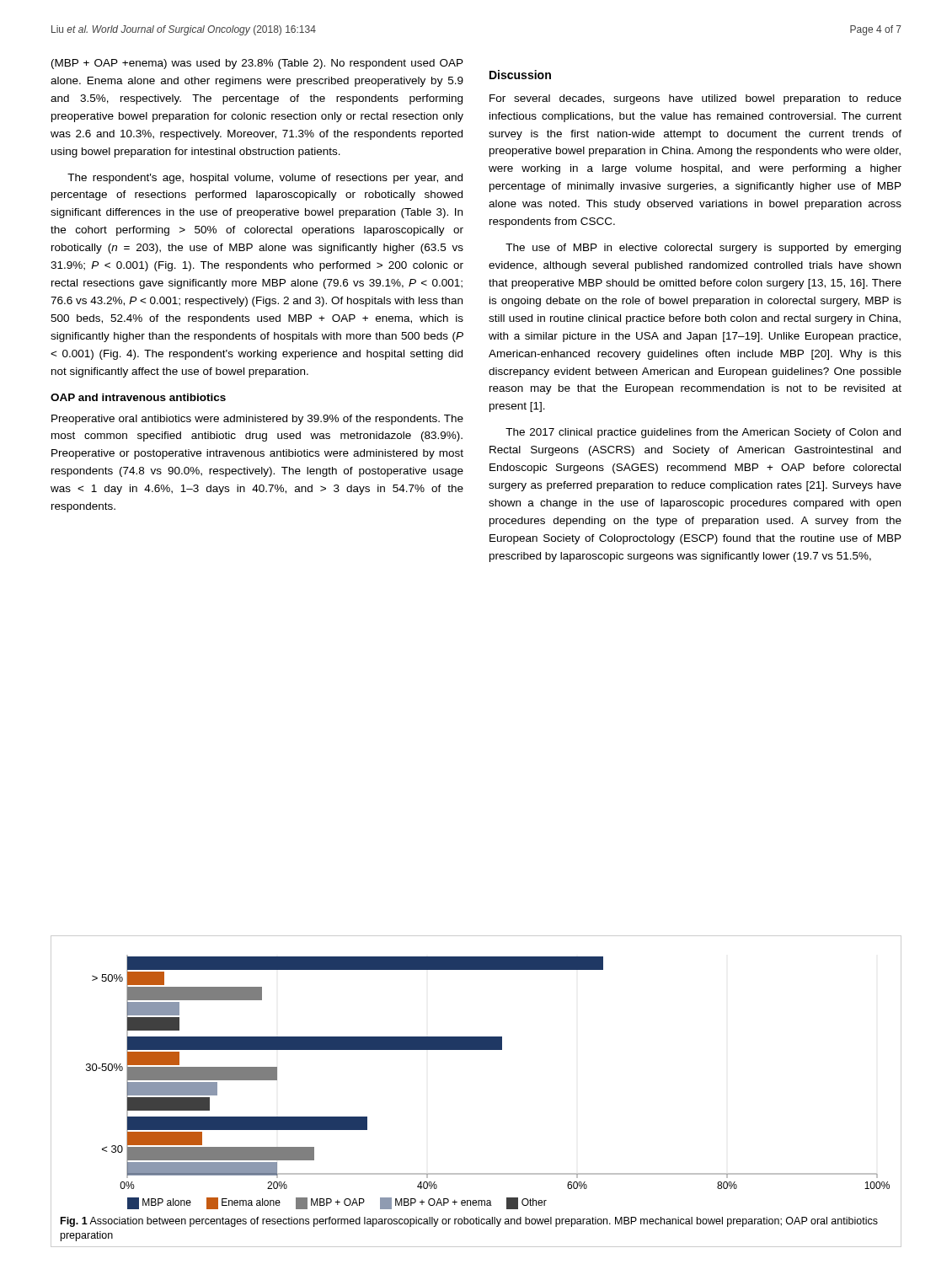The height and width of the screenshot is (1264, 952).
Task: Where is the caption that starts "Fig. 1 Association between percentages of resections performed"?
Action: [469, 1228]
